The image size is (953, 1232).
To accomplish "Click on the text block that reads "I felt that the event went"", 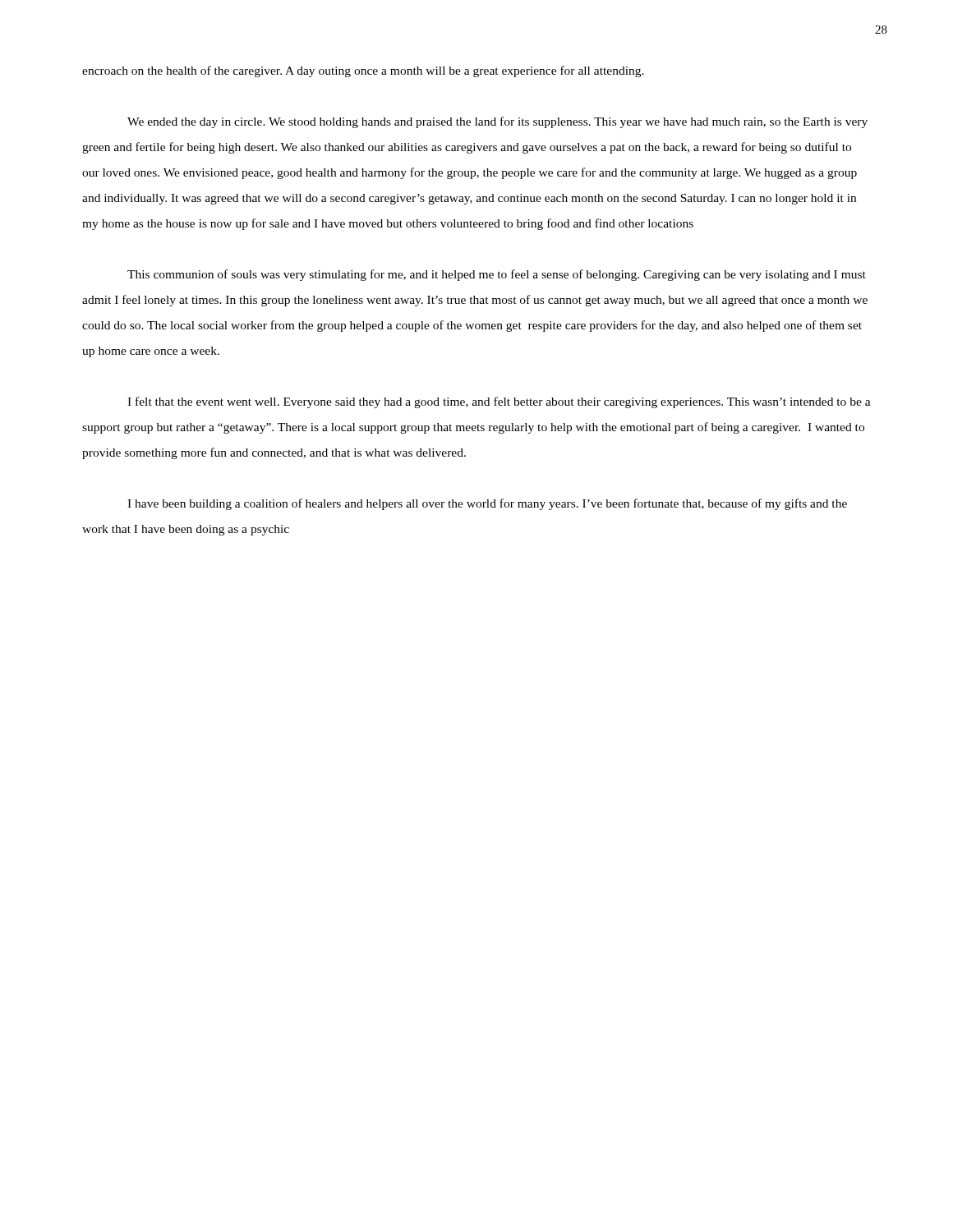I will [476, 427].
